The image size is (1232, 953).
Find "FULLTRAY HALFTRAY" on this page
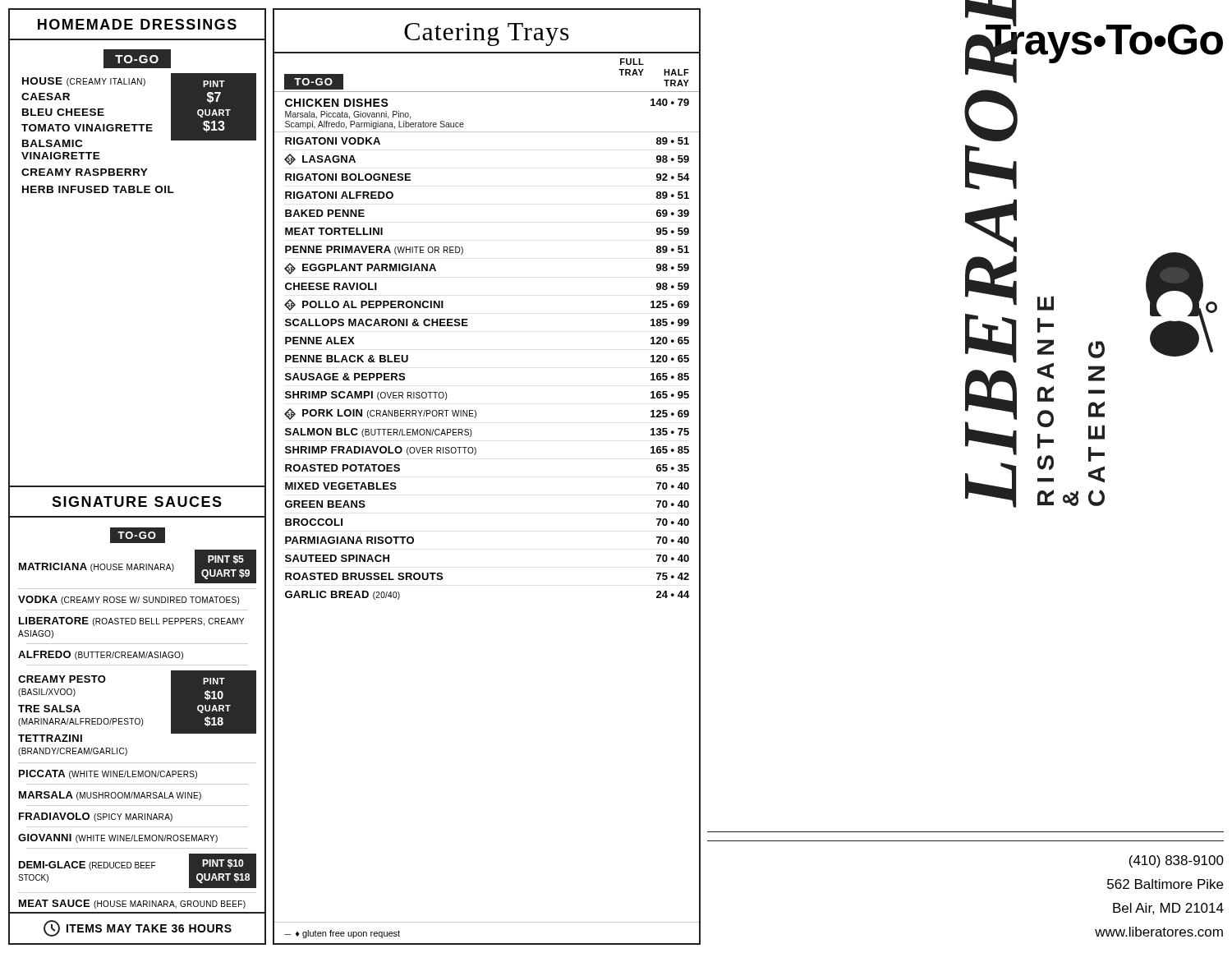pyautogui.click(x=654, y=72)
